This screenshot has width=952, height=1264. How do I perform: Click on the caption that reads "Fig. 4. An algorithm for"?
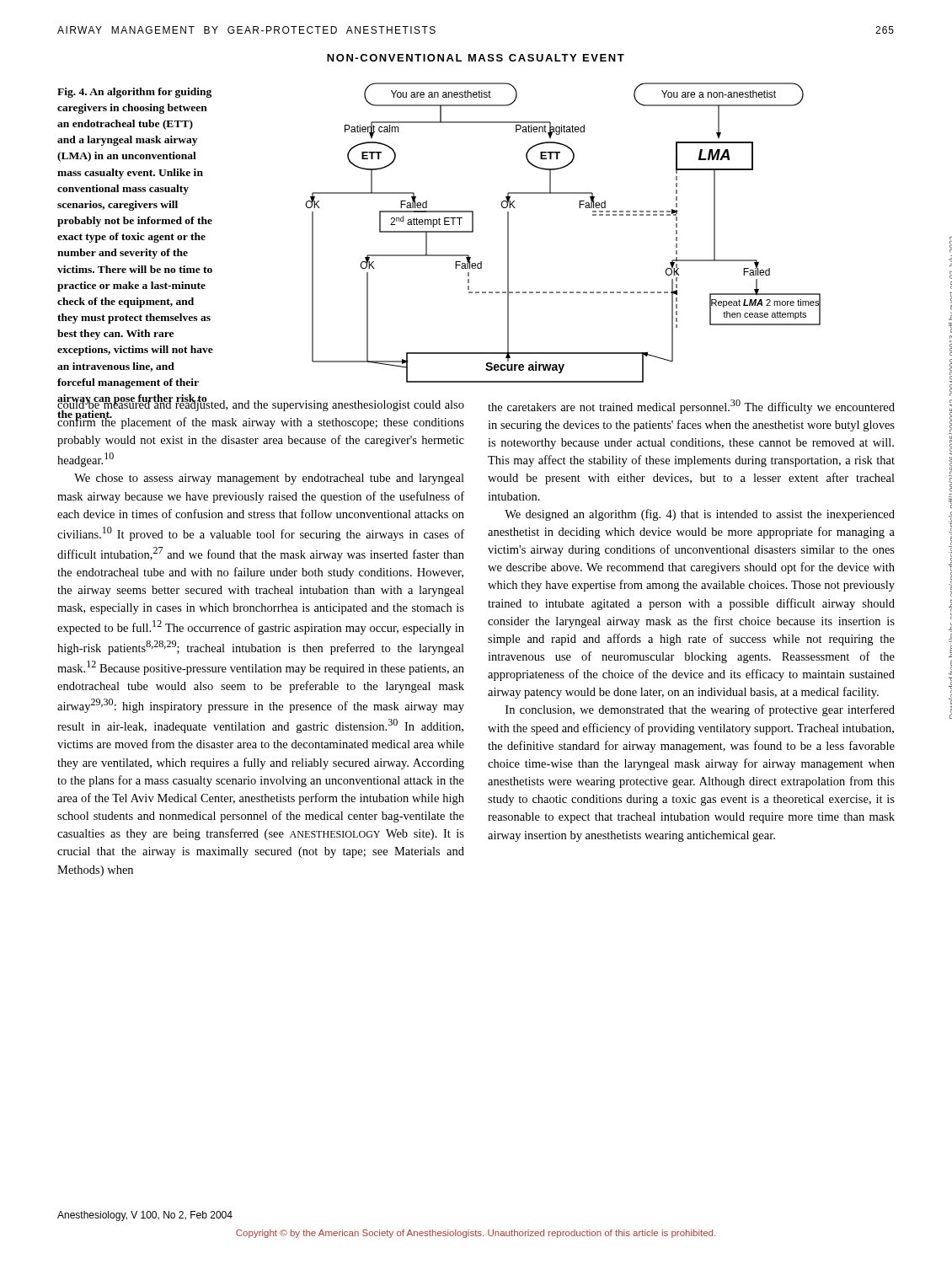(x=135, y=253)
